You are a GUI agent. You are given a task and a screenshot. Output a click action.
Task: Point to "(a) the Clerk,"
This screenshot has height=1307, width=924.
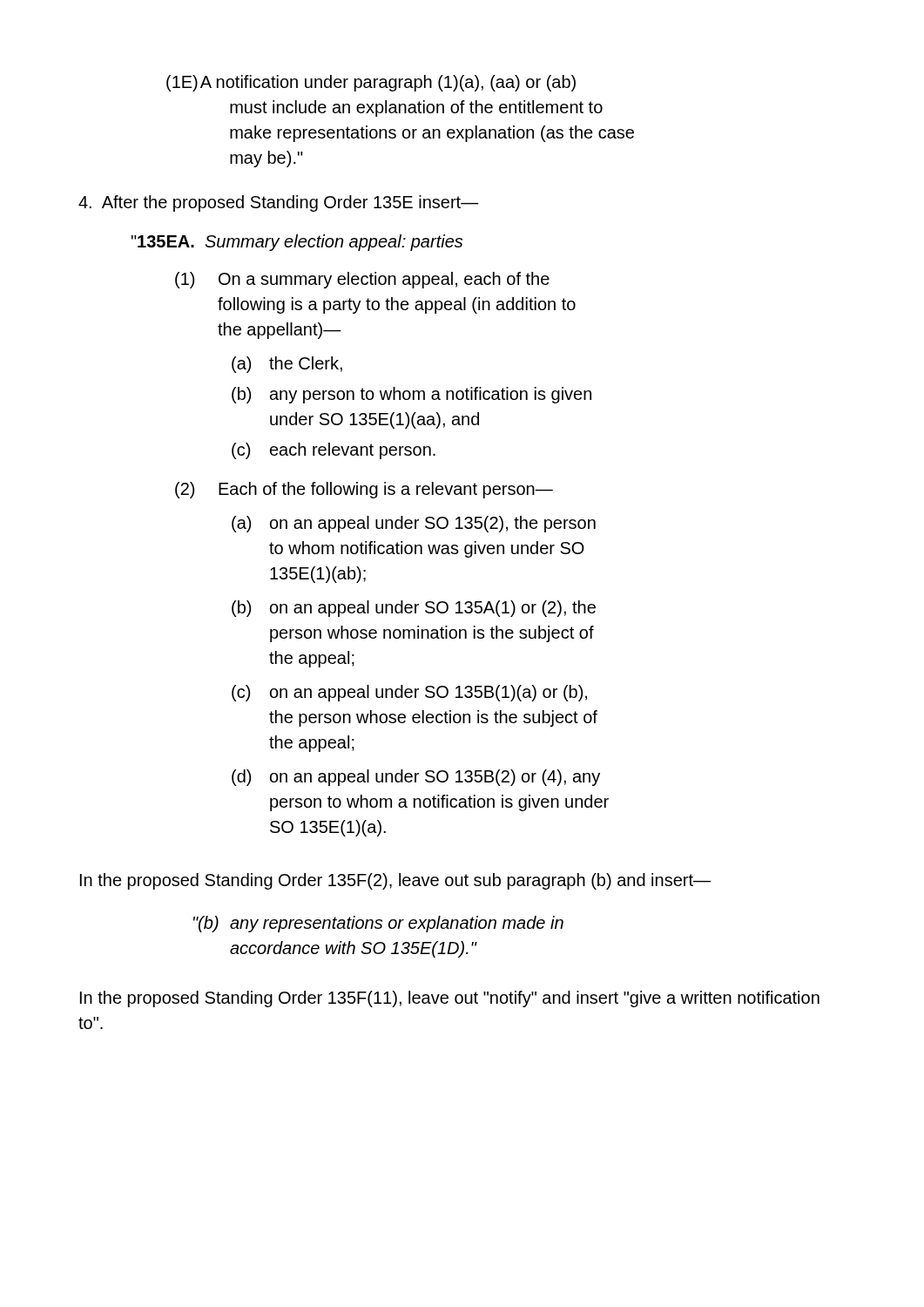(287, 365)
